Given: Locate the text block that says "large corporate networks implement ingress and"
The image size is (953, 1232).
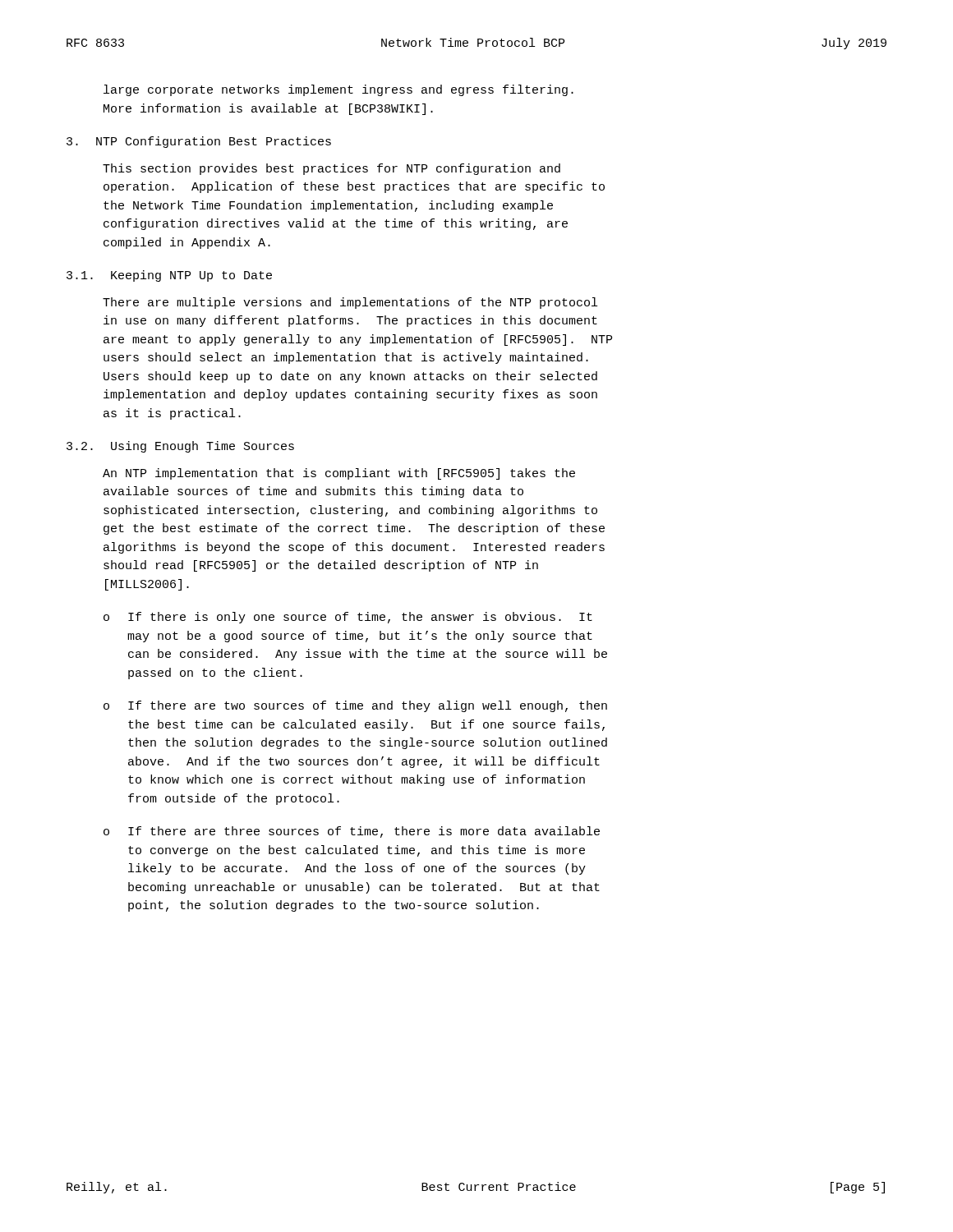Looking at the screenshot, I should (339, 100).
